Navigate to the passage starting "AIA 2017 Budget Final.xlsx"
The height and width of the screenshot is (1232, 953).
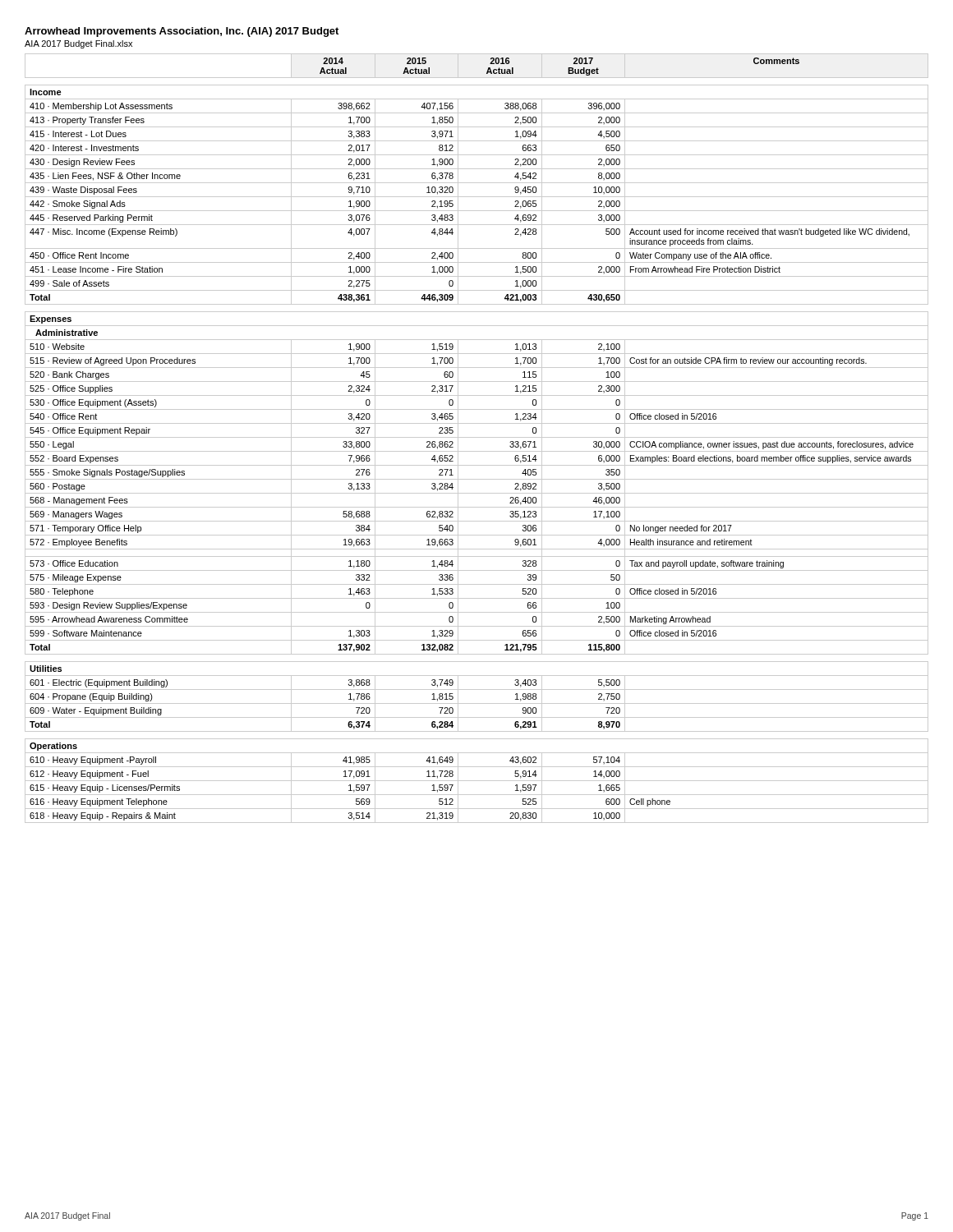click(x=79, y=43)
